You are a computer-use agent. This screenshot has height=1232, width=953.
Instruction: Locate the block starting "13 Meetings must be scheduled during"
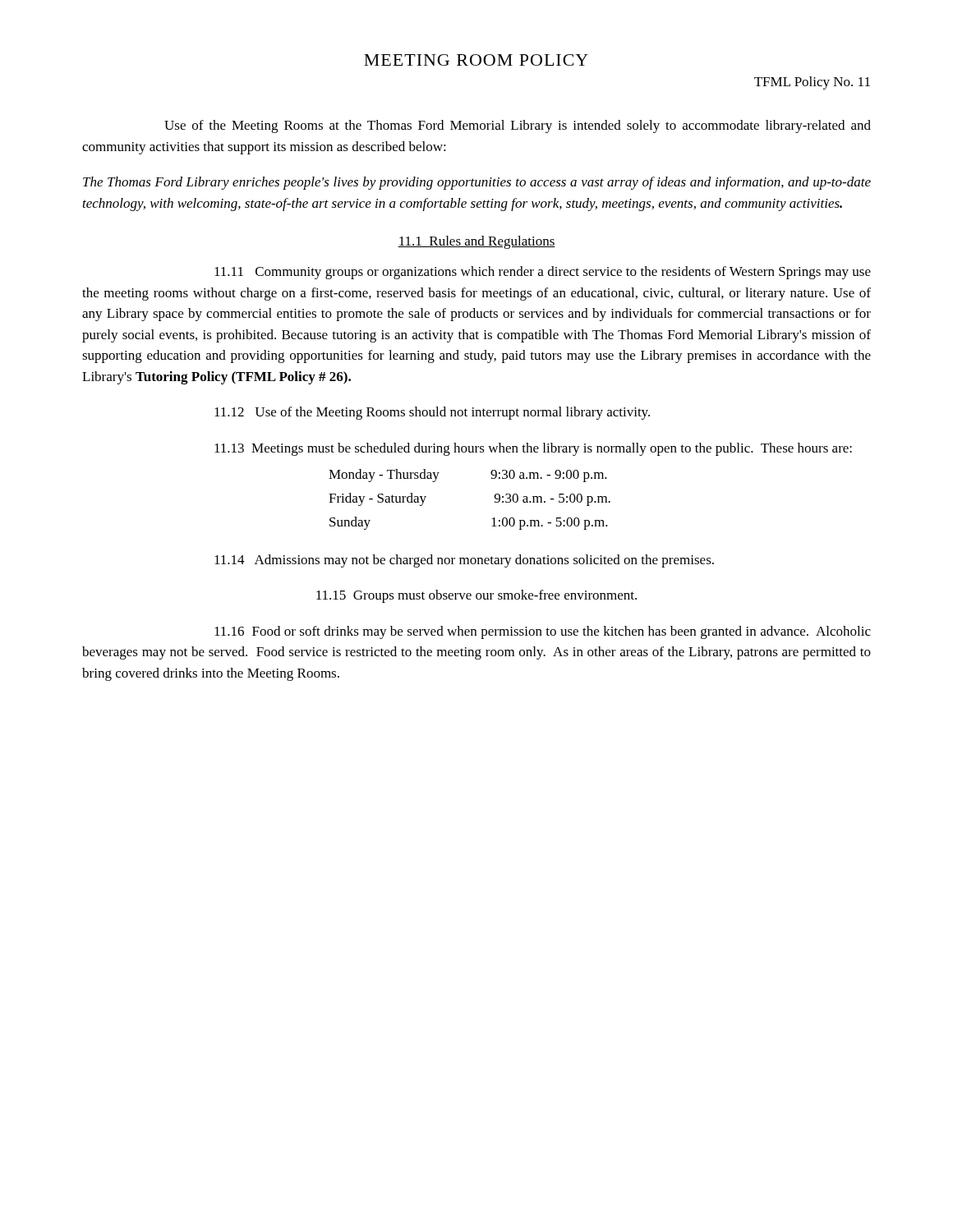(x=542, y=487)
